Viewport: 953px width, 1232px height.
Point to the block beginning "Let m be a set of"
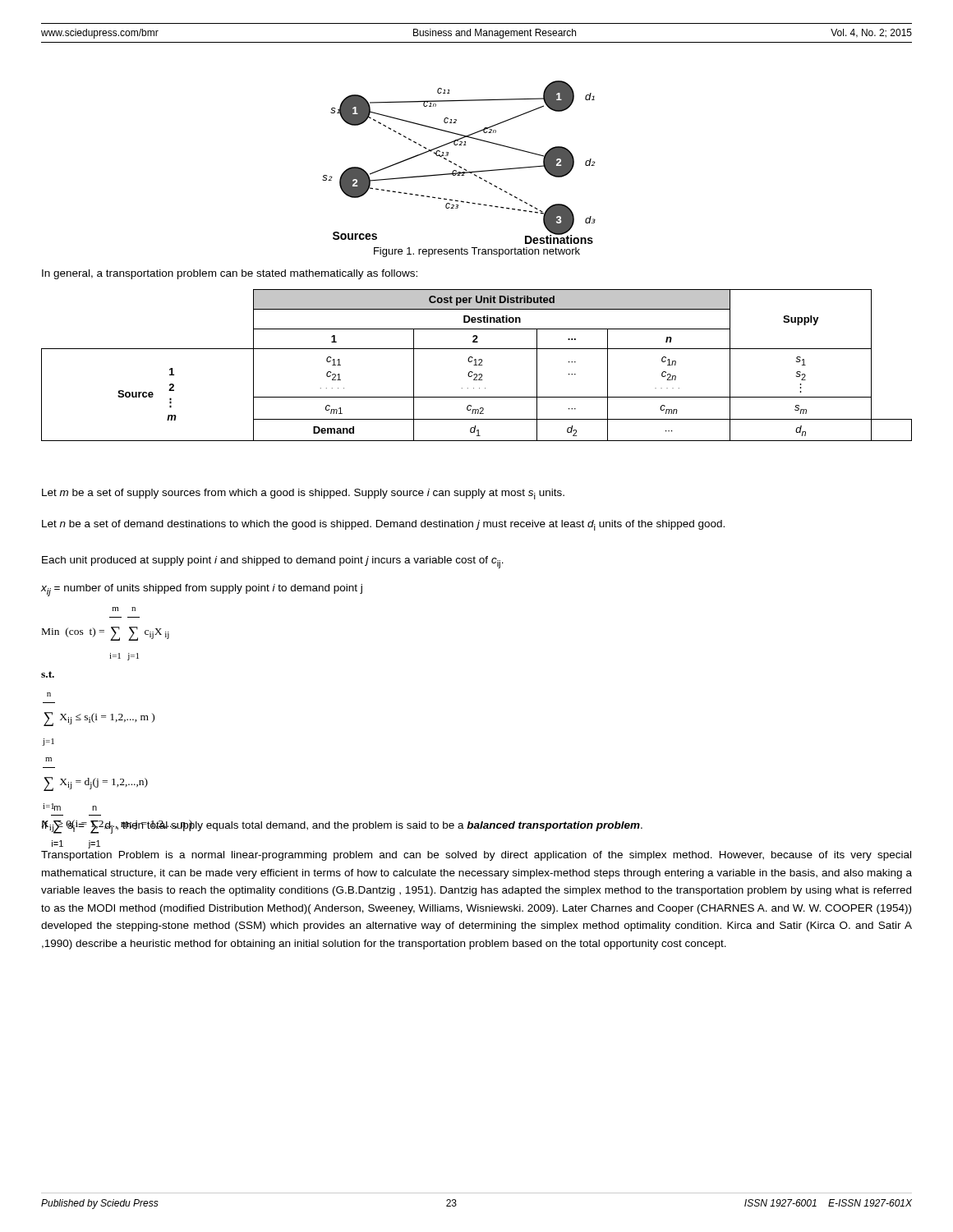coord(303,494)
